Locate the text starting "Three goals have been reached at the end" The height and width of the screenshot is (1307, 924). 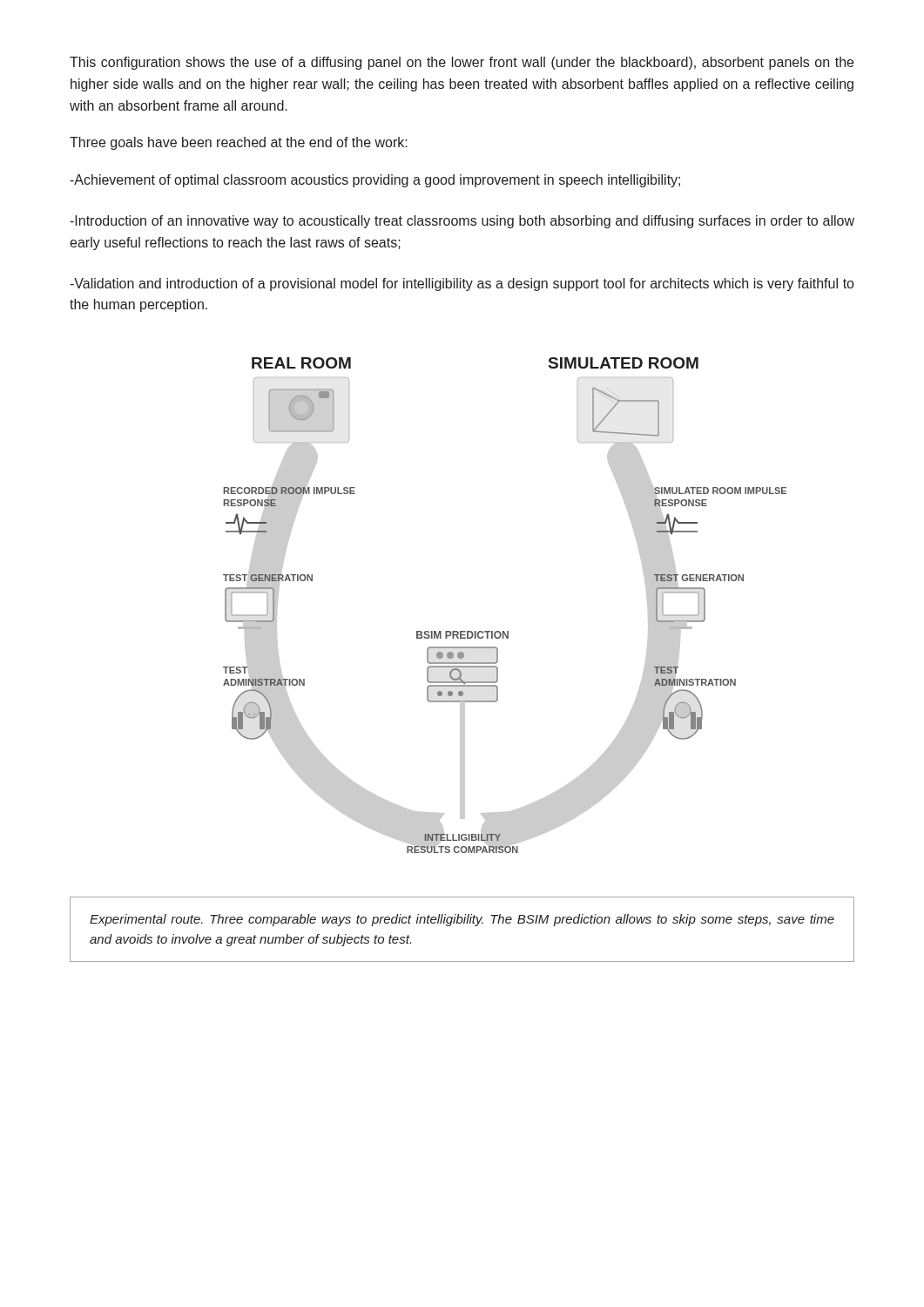[239, 143]
